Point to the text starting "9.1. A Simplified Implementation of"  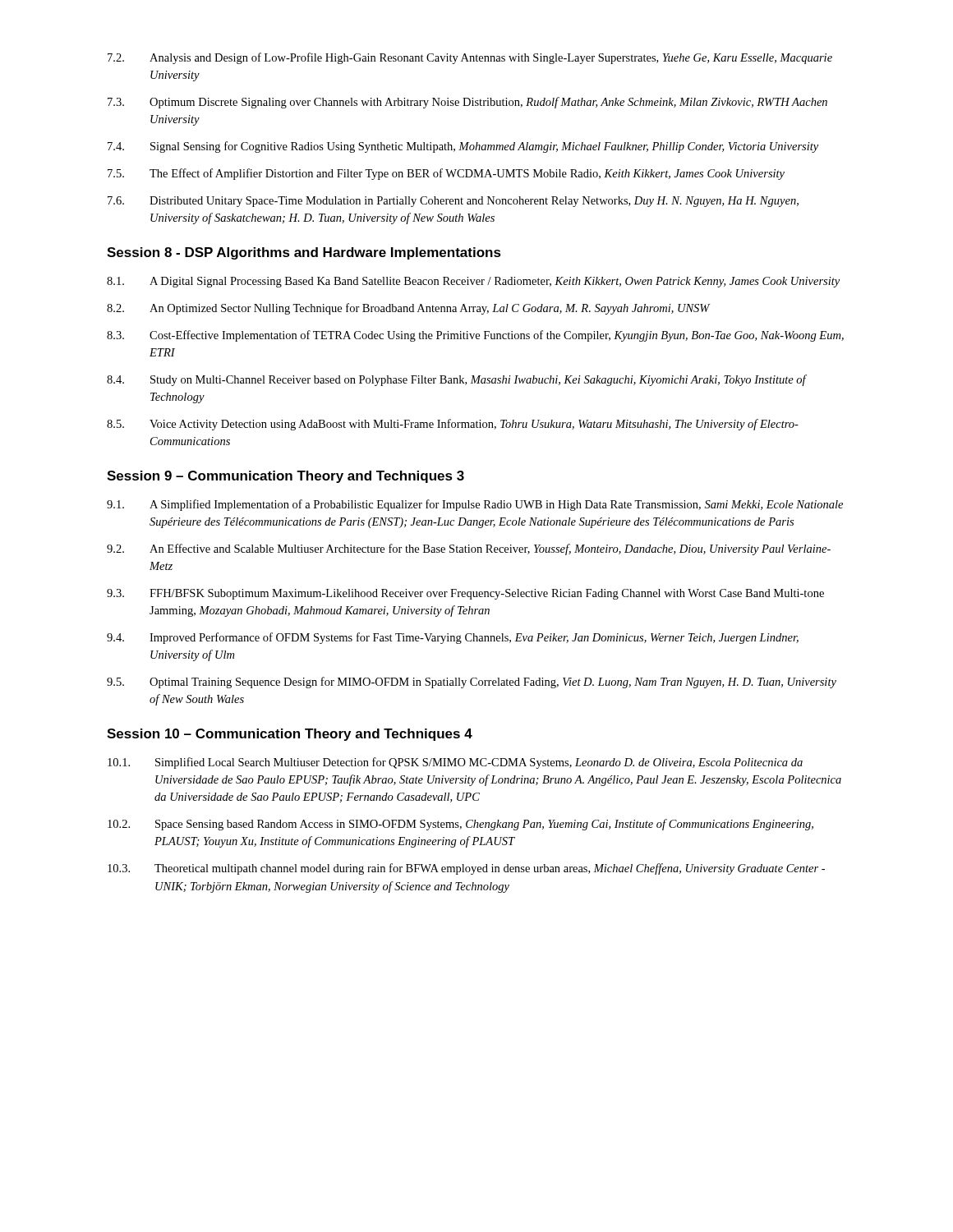[x=476, y=514]
